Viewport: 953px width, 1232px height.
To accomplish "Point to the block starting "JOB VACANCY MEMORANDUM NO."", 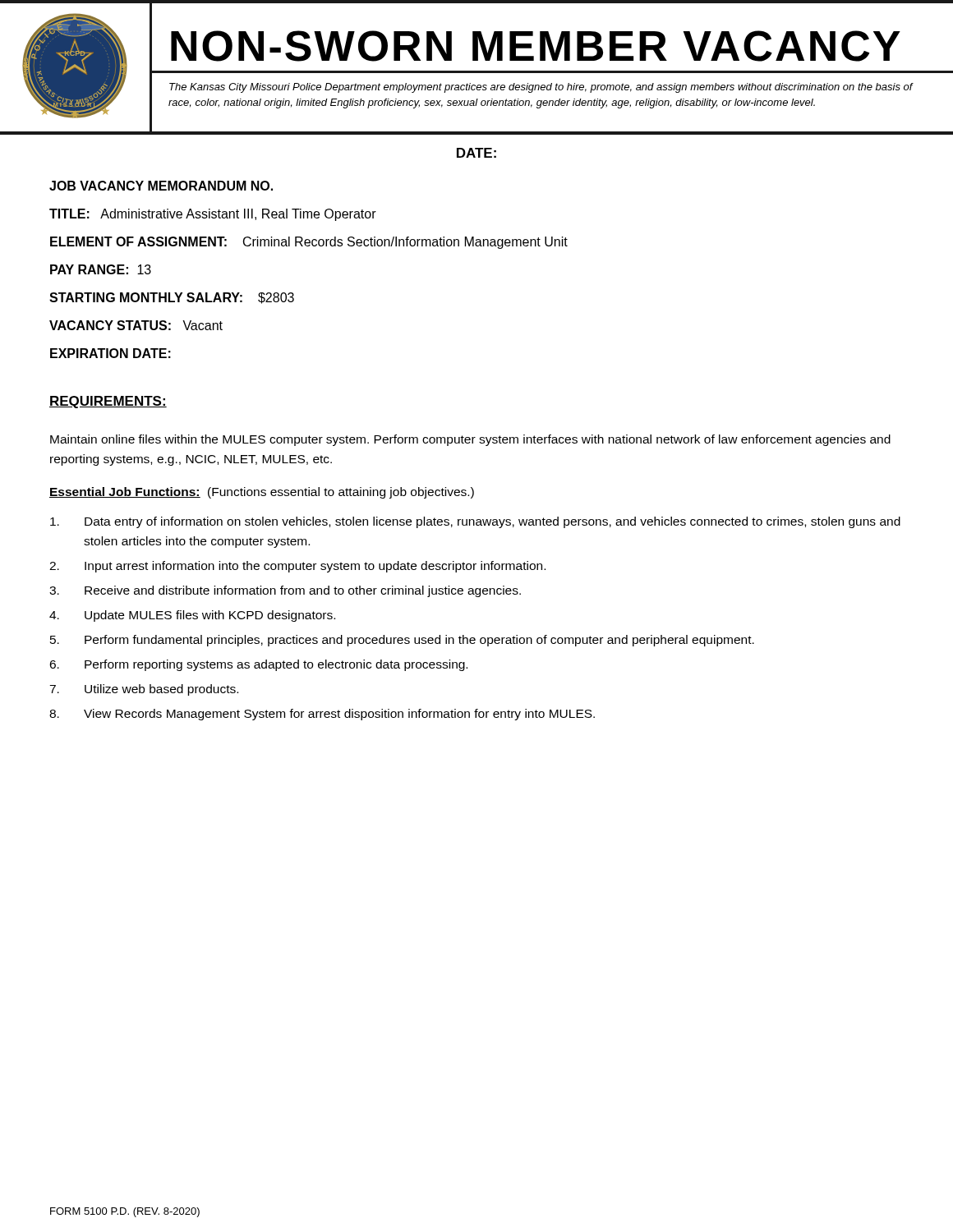I will 161,186.
